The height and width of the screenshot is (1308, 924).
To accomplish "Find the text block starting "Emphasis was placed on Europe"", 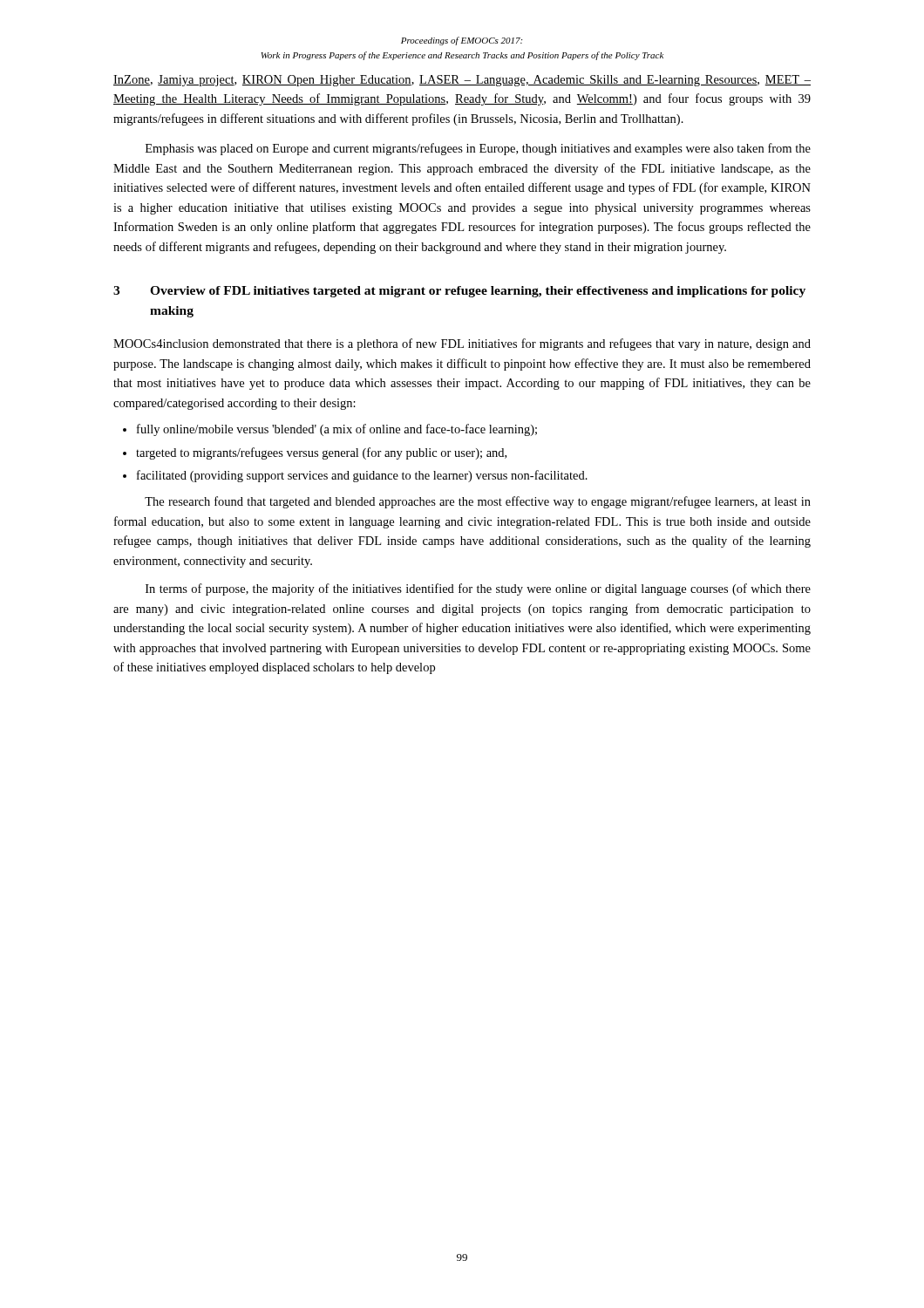I will pyautogui.click(x=462, y=198).
